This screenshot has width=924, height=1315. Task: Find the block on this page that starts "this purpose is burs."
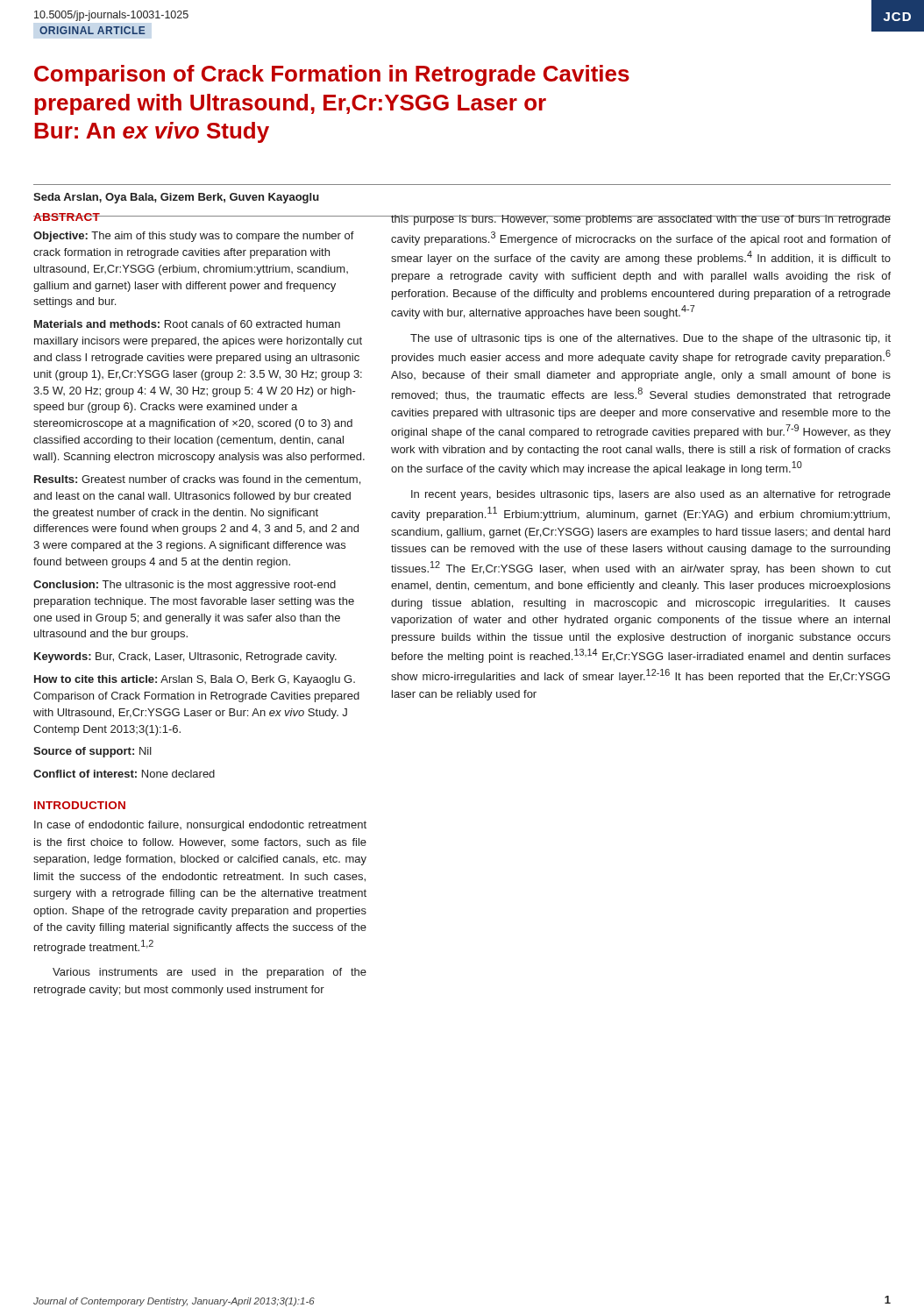(x=641, y=266)
